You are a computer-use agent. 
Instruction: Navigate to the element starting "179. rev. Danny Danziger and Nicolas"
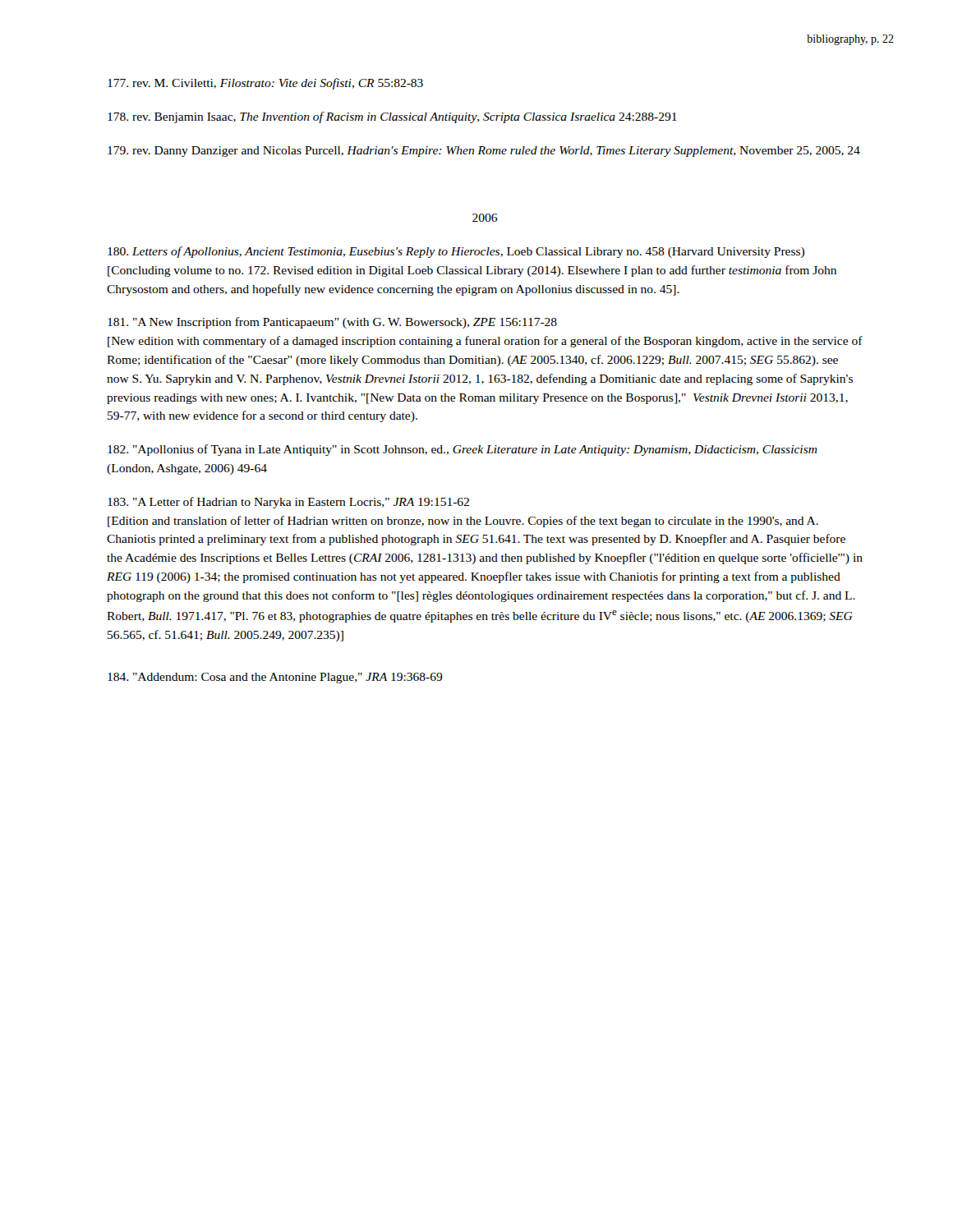click(x=485, y=150)
